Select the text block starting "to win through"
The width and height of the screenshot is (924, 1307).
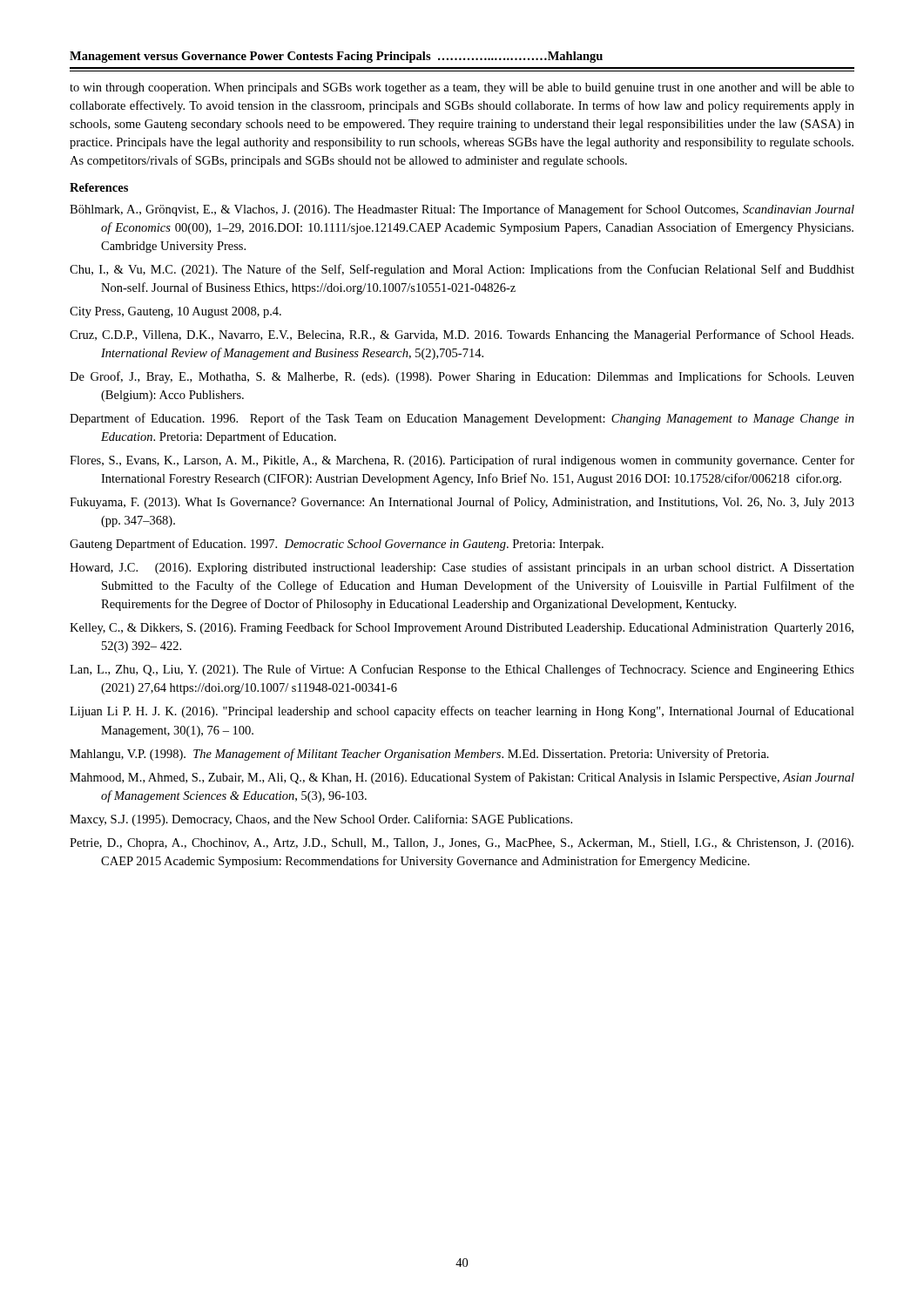pyautogui.click(x=462, y=124)
